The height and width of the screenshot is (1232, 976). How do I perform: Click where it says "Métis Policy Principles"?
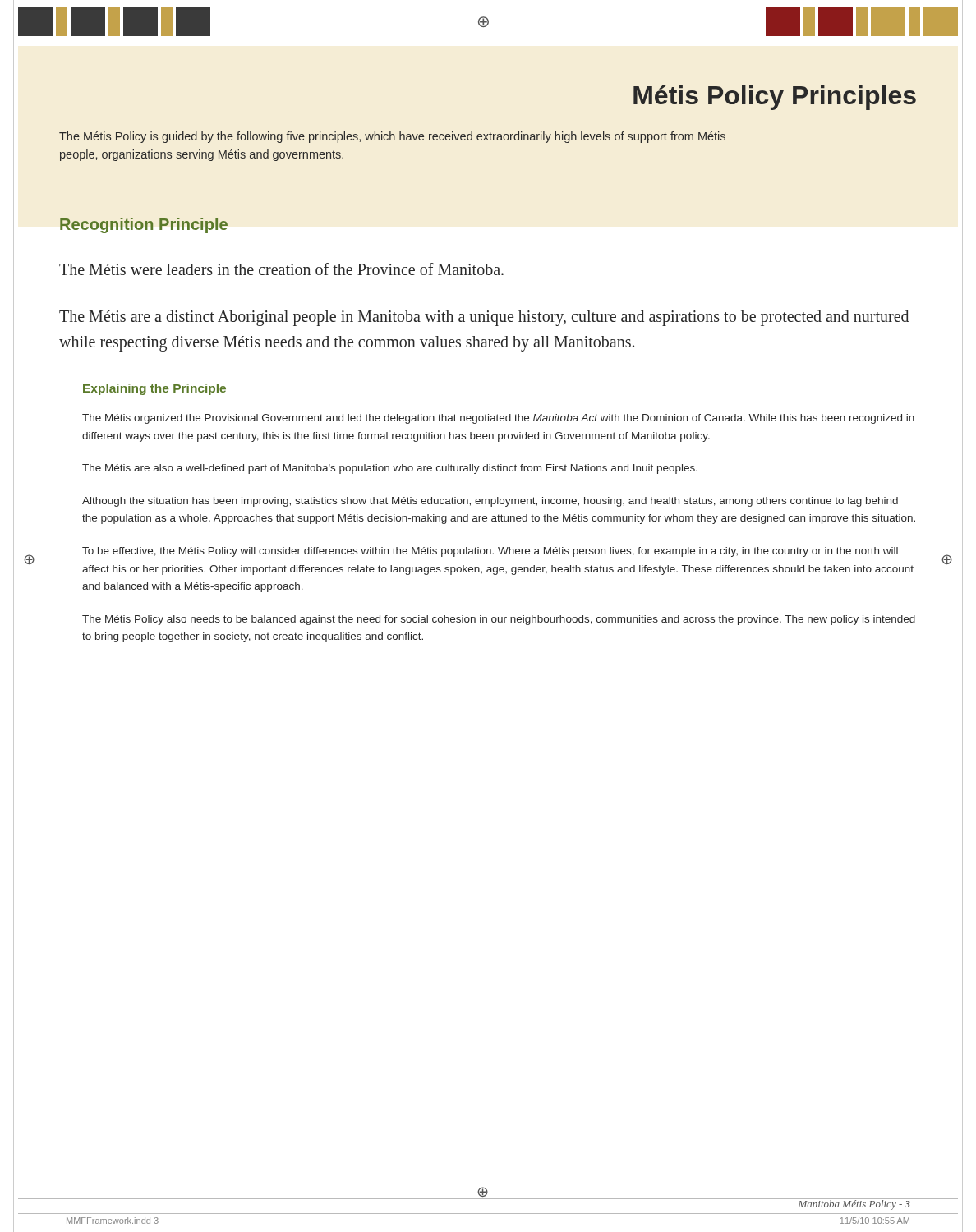click(x=774, y=95)
